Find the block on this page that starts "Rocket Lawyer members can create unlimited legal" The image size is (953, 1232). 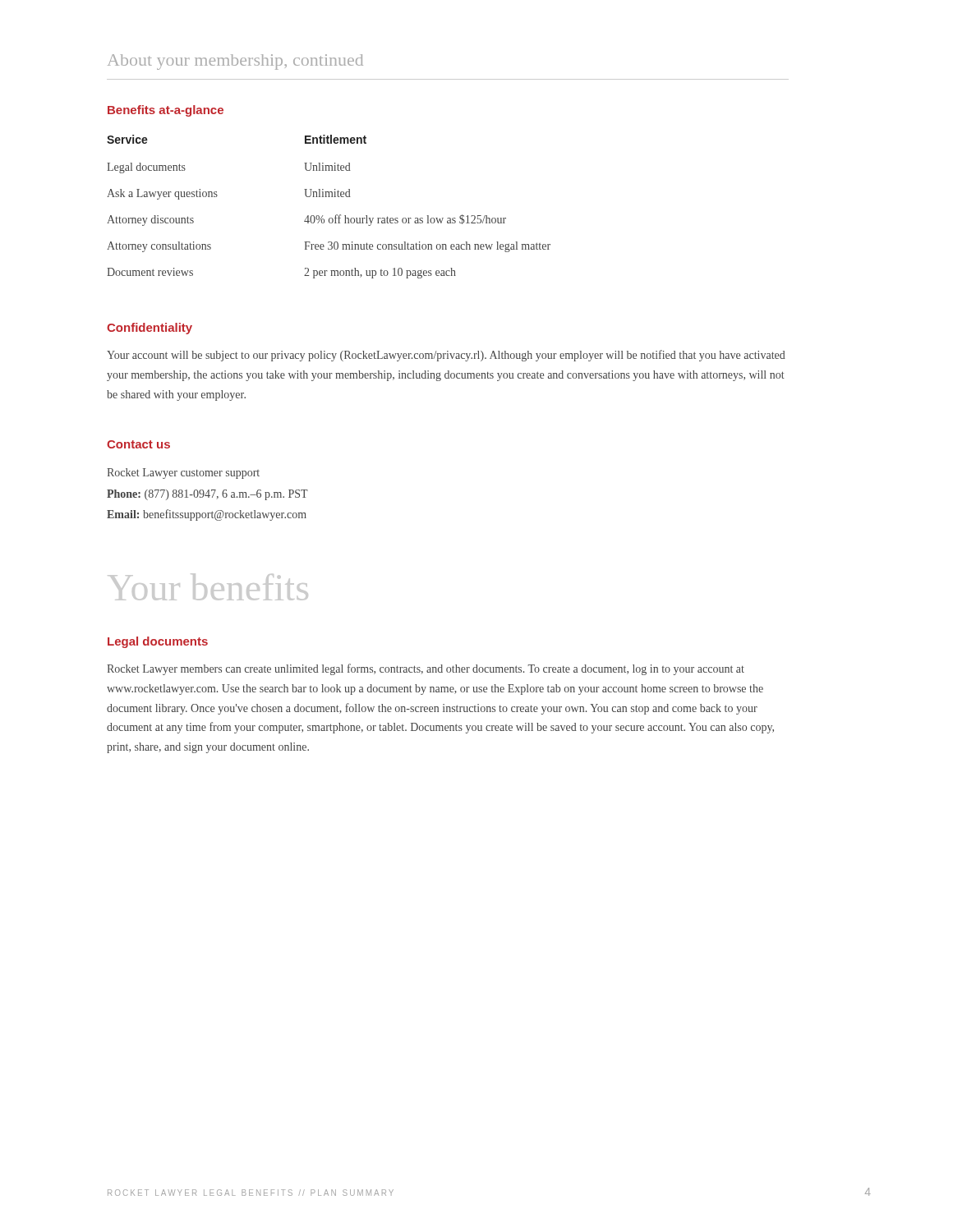[448, 708]
